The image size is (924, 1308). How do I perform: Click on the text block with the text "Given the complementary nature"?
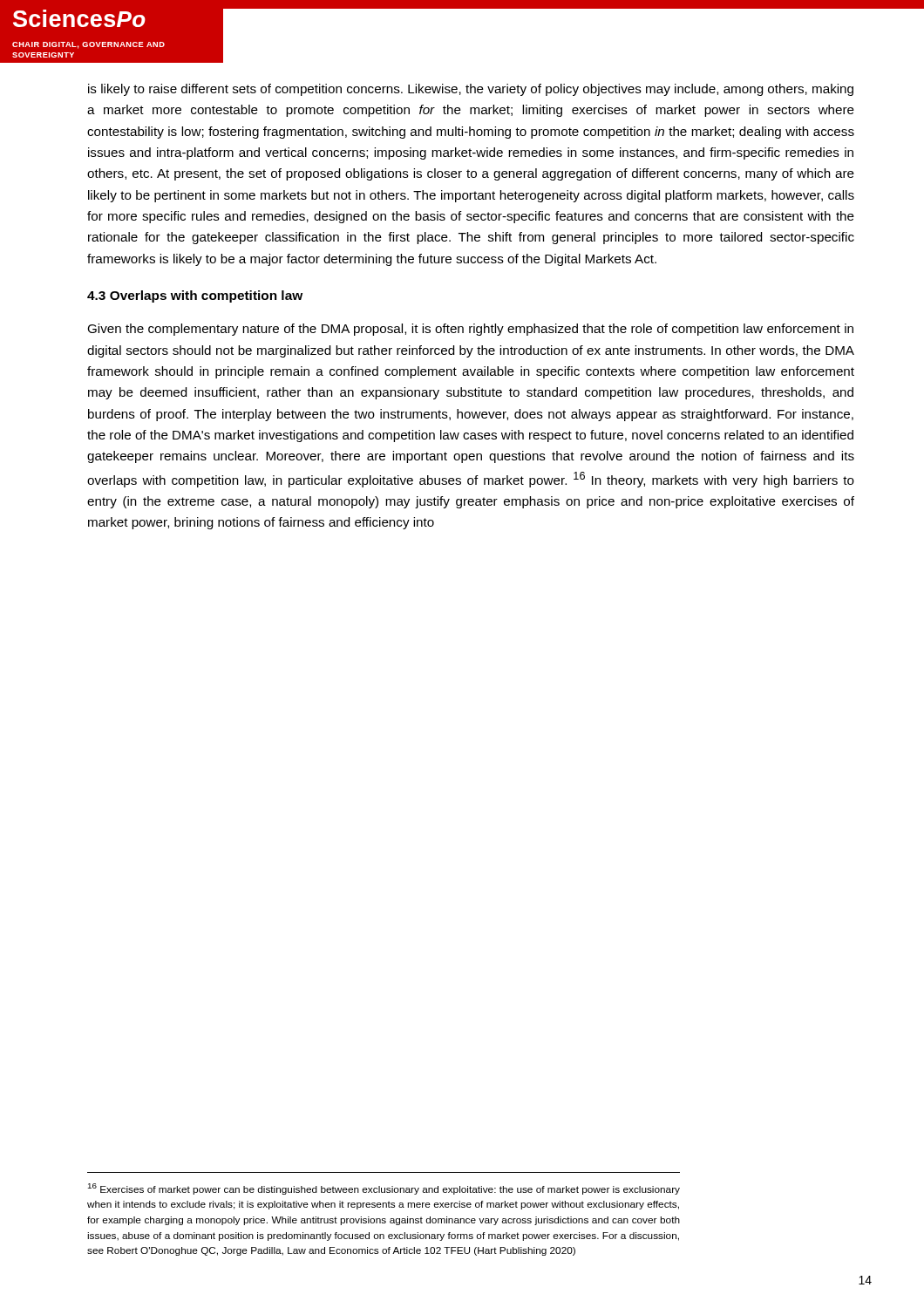(471, 425)
